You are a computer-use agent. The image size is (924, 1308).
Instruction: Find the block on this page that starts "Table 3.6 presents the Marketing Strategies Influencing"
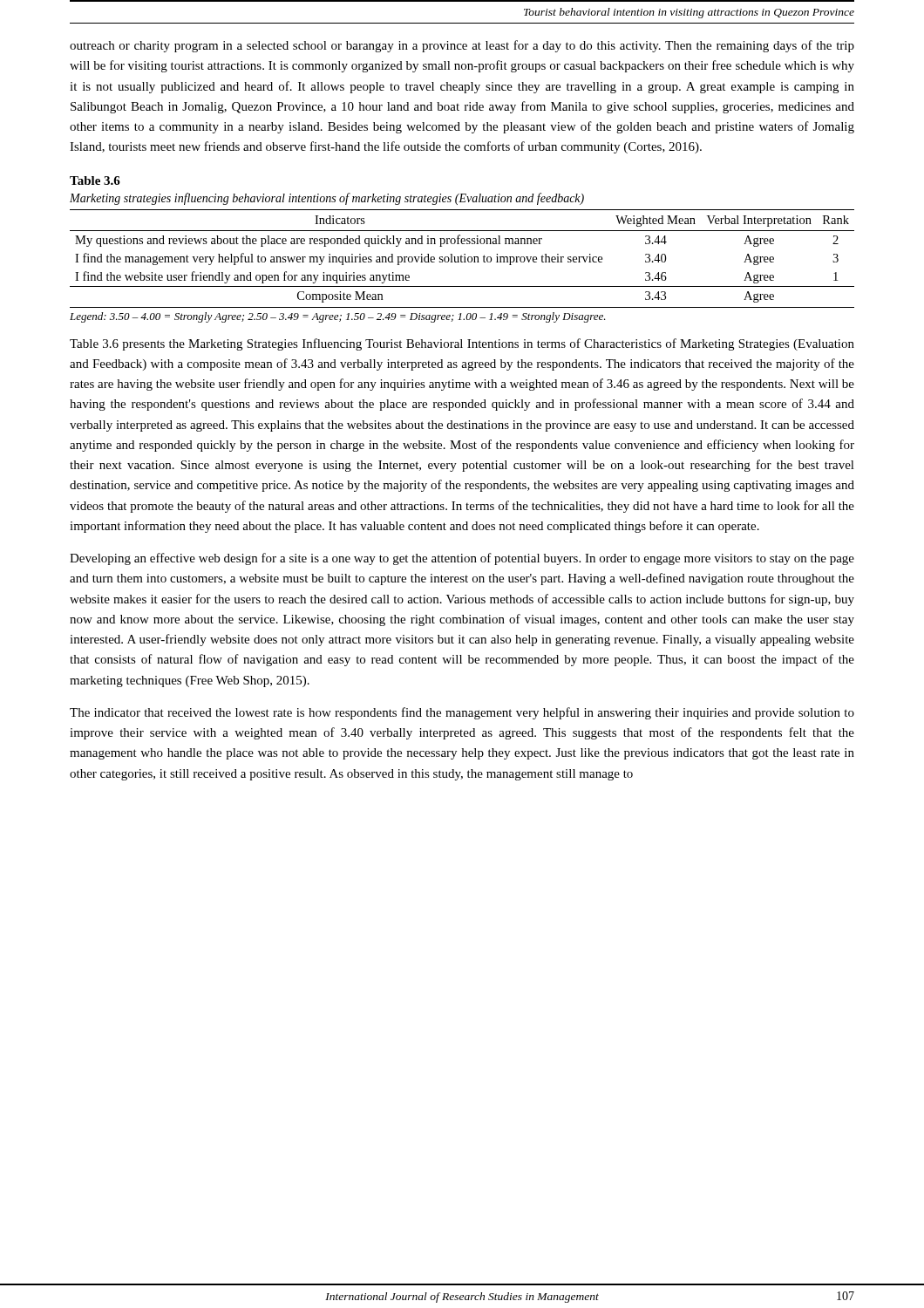[x=462, y=435]
